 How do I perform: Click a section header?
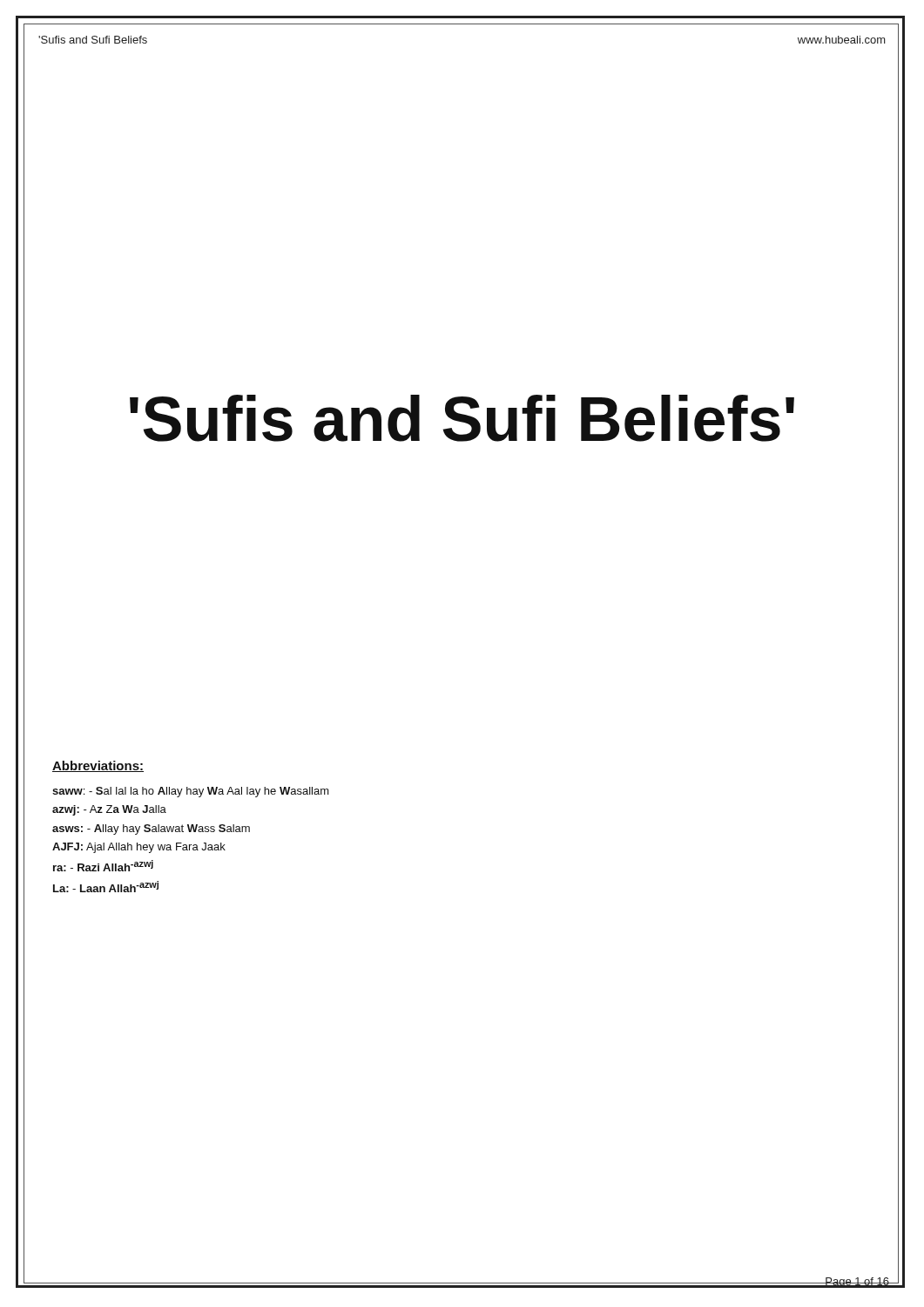pos(98,765)
